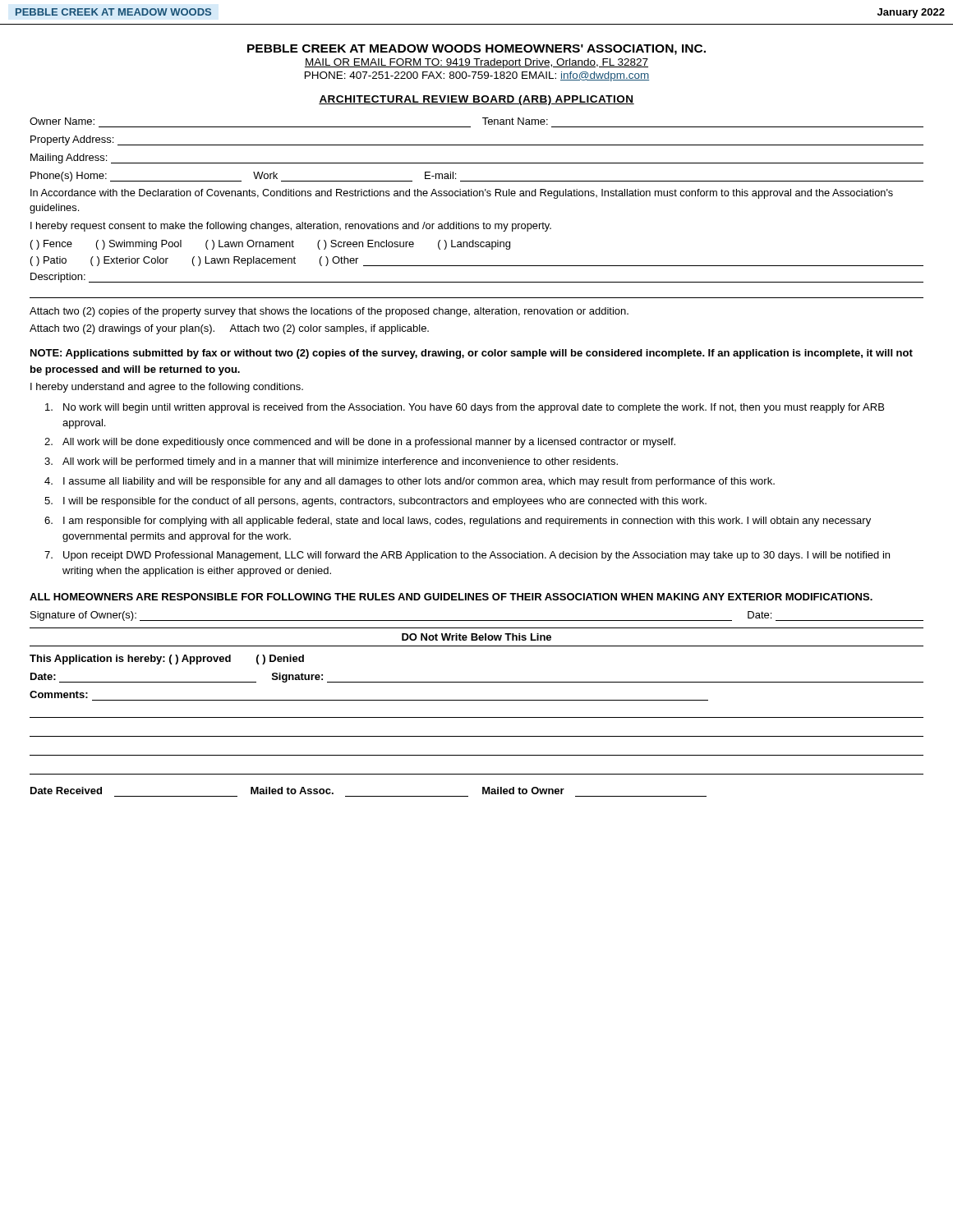
Task: Click the passage that begins "7. Upon receipt DWD Professional Management, LLC will"
Action: 484,564
